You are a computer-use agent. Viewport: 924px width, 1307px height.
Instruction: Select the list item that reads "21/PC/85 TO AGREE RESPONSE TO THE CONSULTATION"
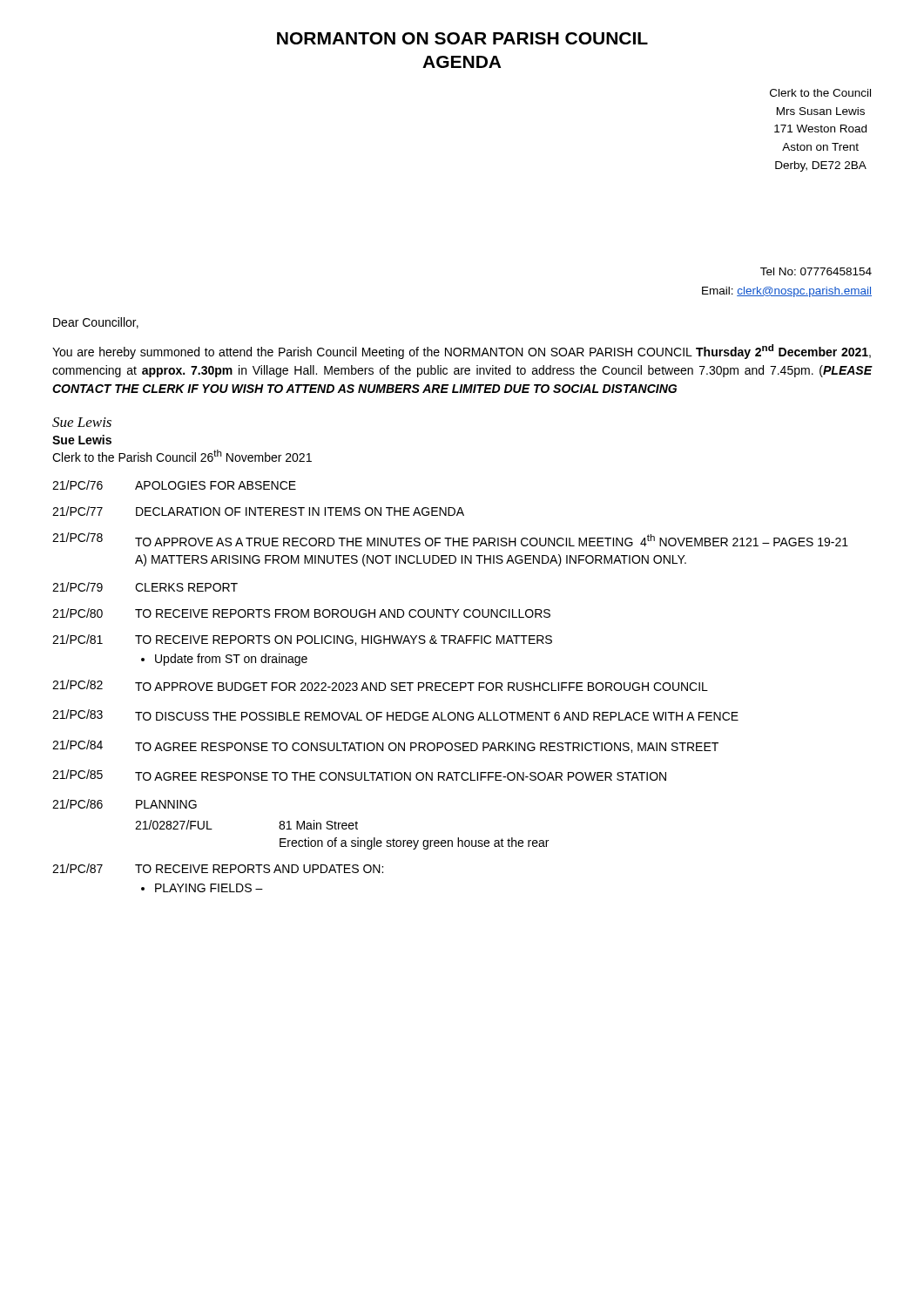pyautogui.click(x=360, y=776)
